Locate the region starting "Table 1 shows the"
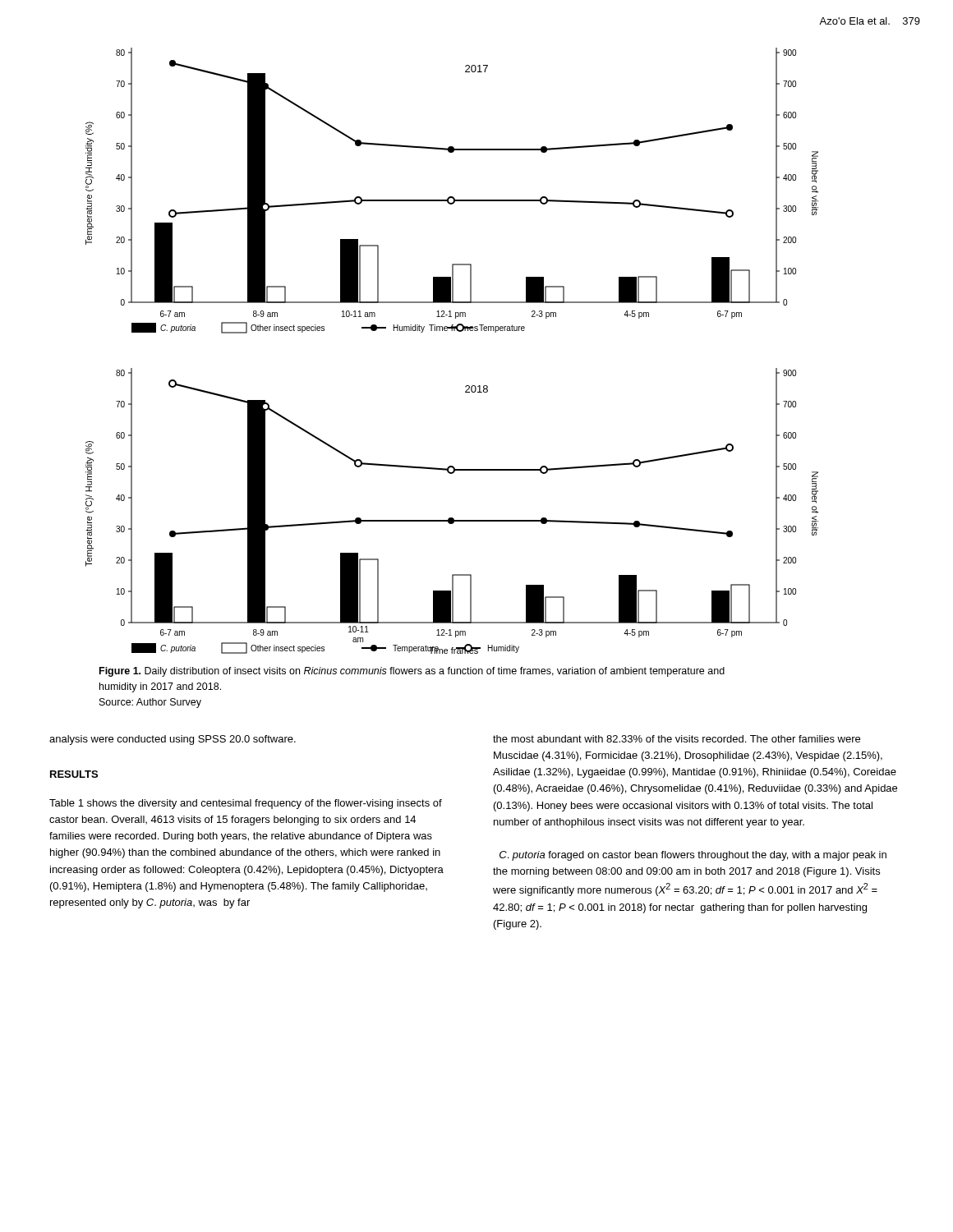Screen dimensions: 1232x953 [246, 852]
